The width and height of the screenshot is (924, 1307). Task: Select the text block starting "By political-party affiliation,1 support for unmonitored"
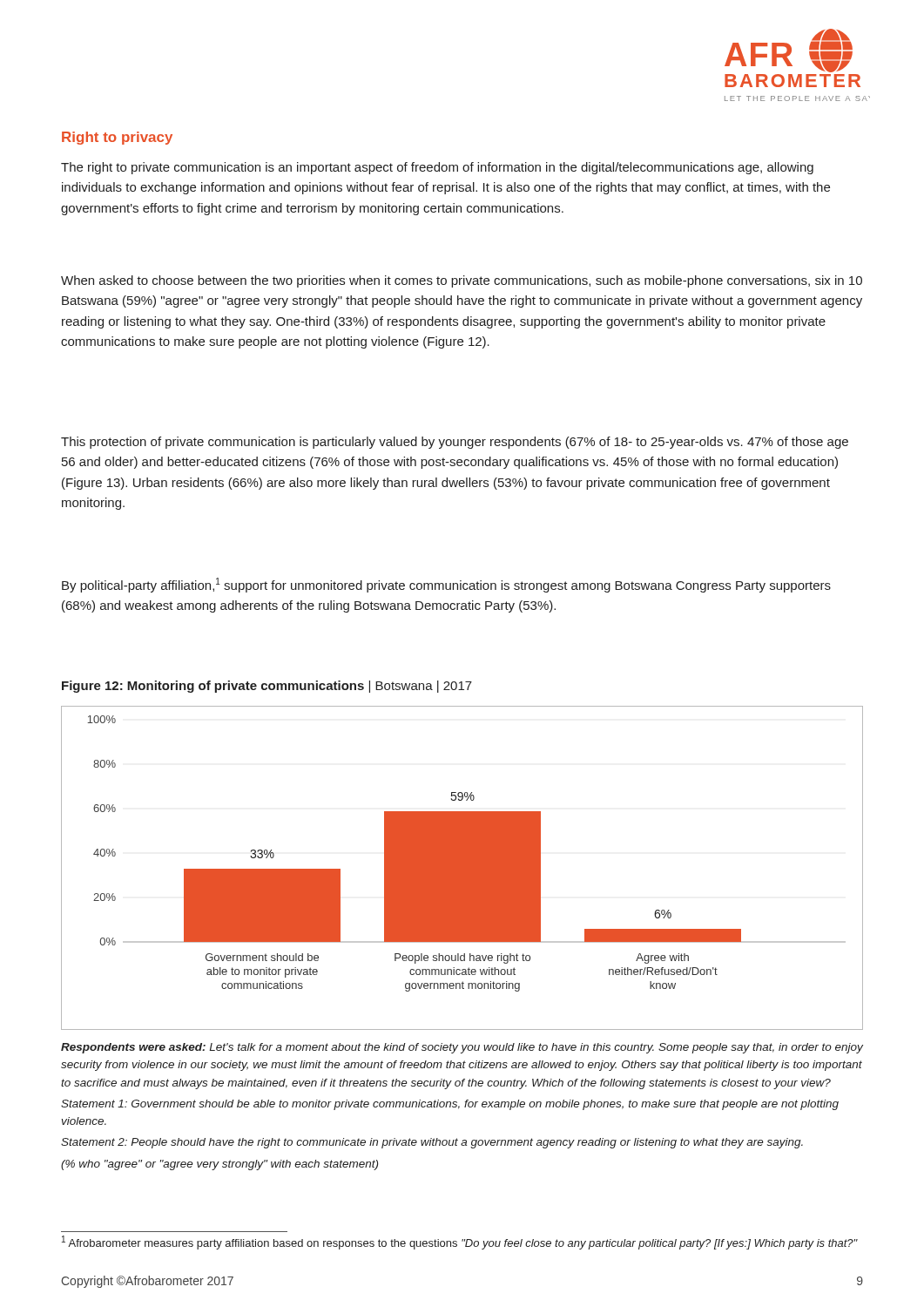(446, 595)
